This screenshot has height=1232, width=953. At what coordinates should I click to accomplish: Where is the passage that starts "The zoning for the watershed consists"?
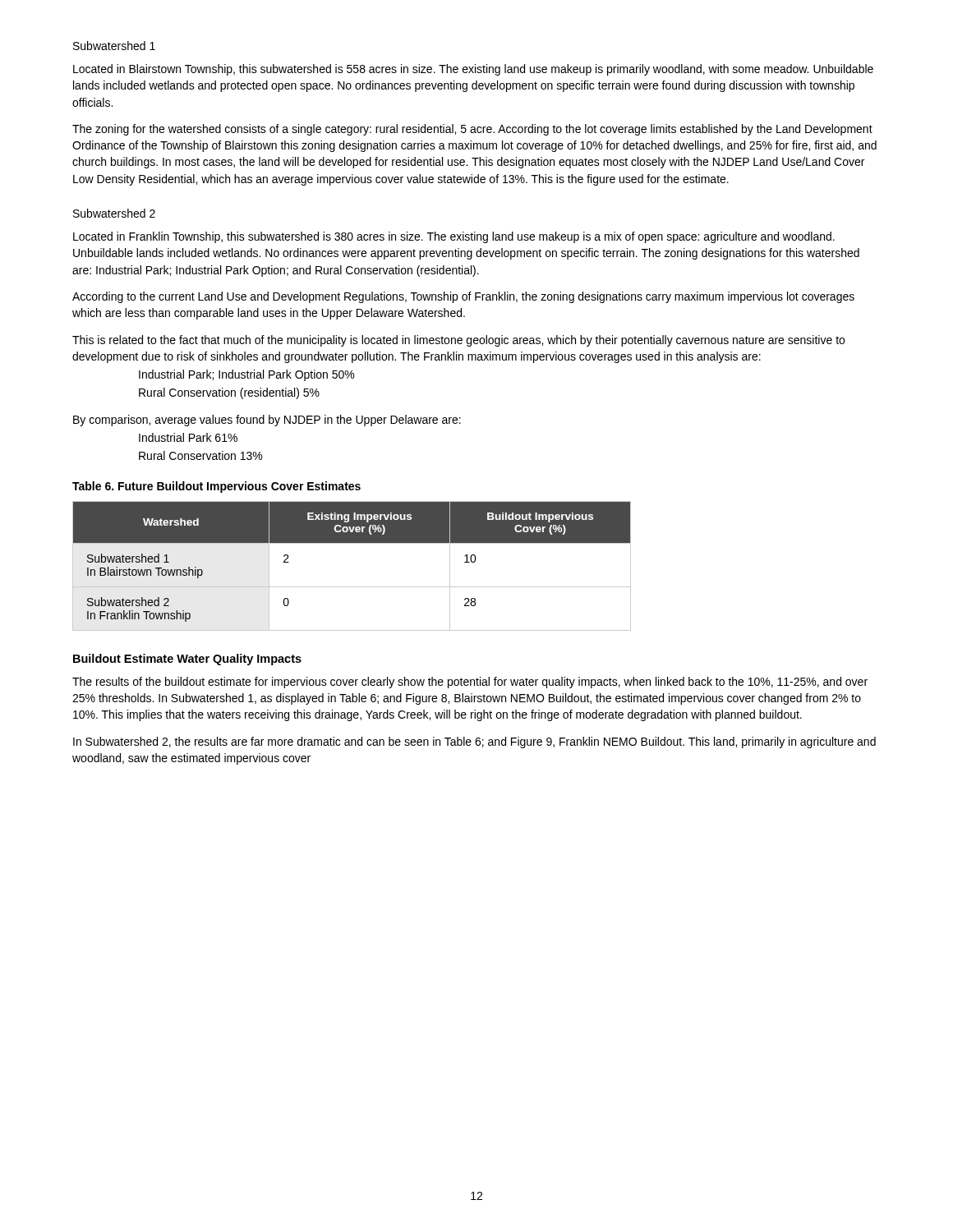coord(475,154)
